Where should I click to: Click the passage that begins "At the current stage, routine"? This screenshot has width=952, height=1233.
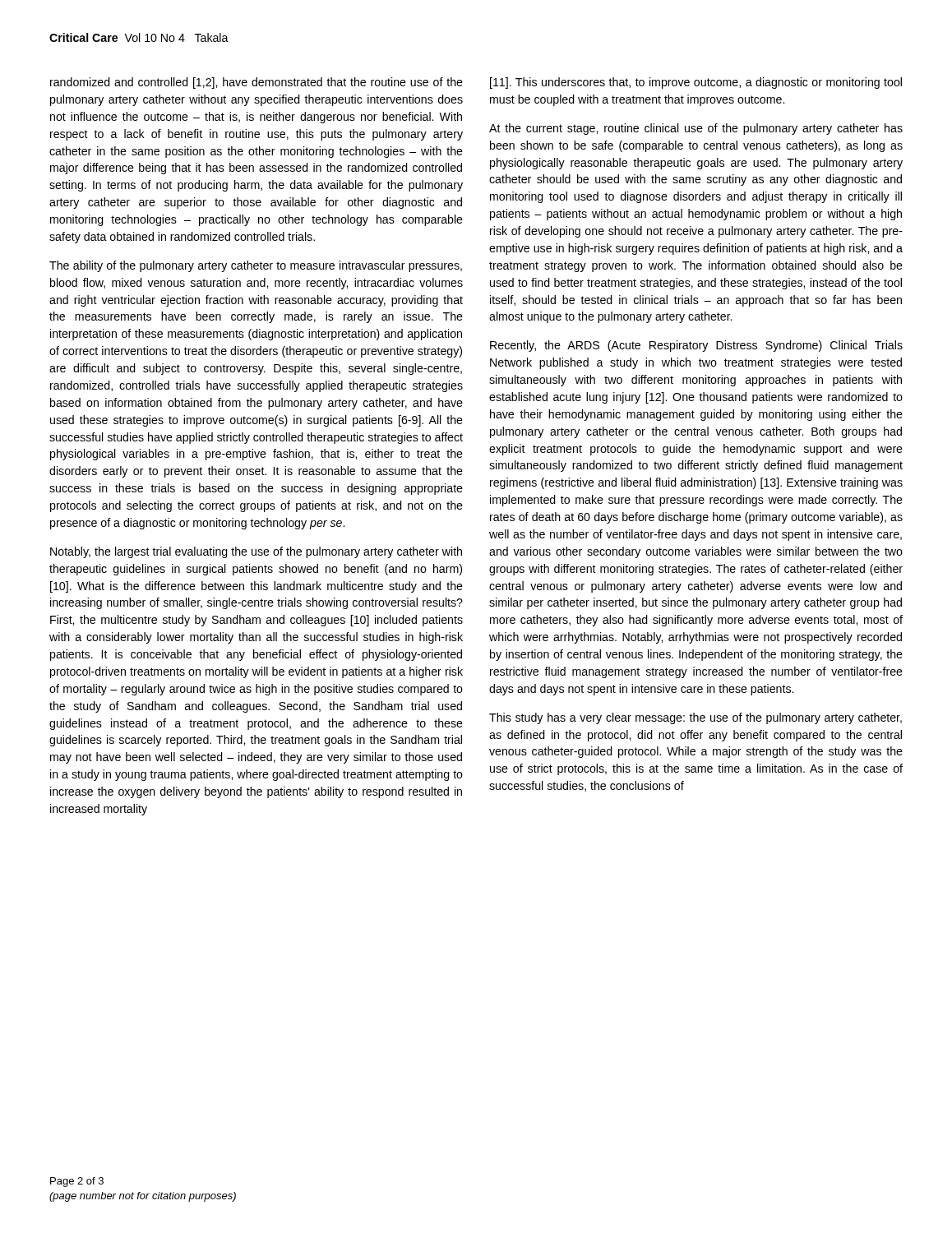(x=696, y=223)
